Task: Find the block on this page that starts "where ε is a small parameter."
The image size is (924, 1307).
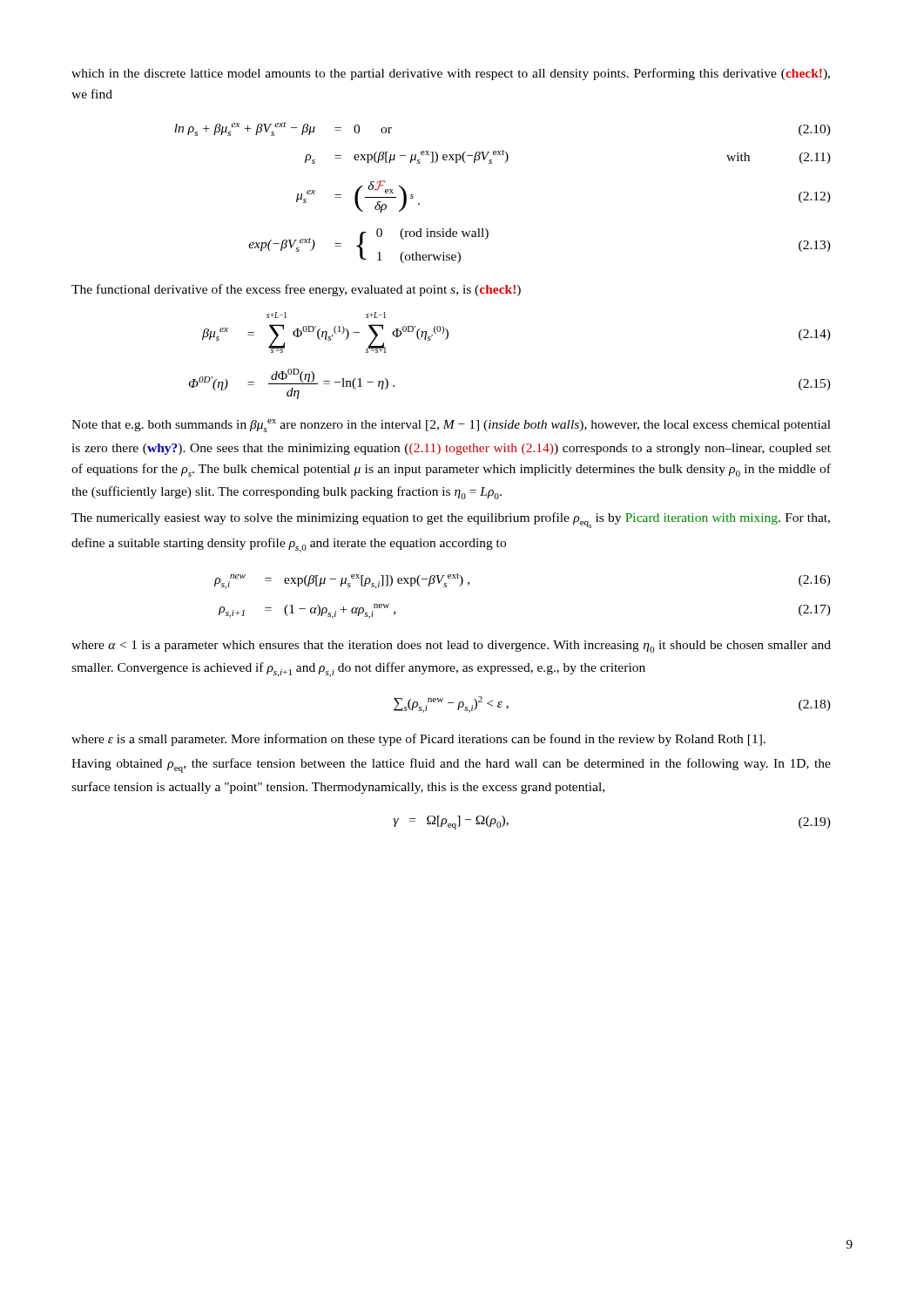Action: 419,739
